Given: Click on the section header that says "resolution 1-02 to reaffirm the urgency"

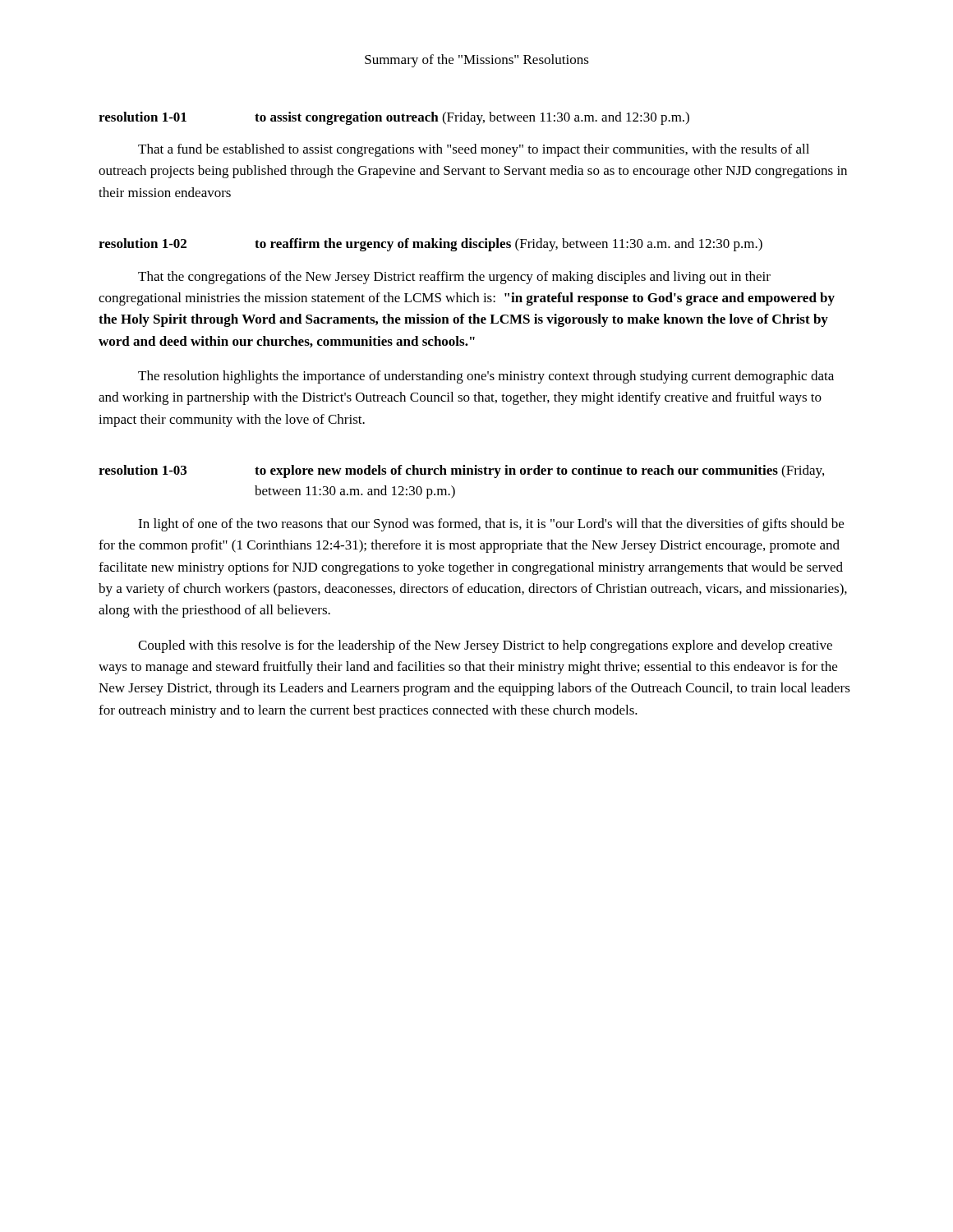Looking at the screenshot, I should tap(476, 244).
